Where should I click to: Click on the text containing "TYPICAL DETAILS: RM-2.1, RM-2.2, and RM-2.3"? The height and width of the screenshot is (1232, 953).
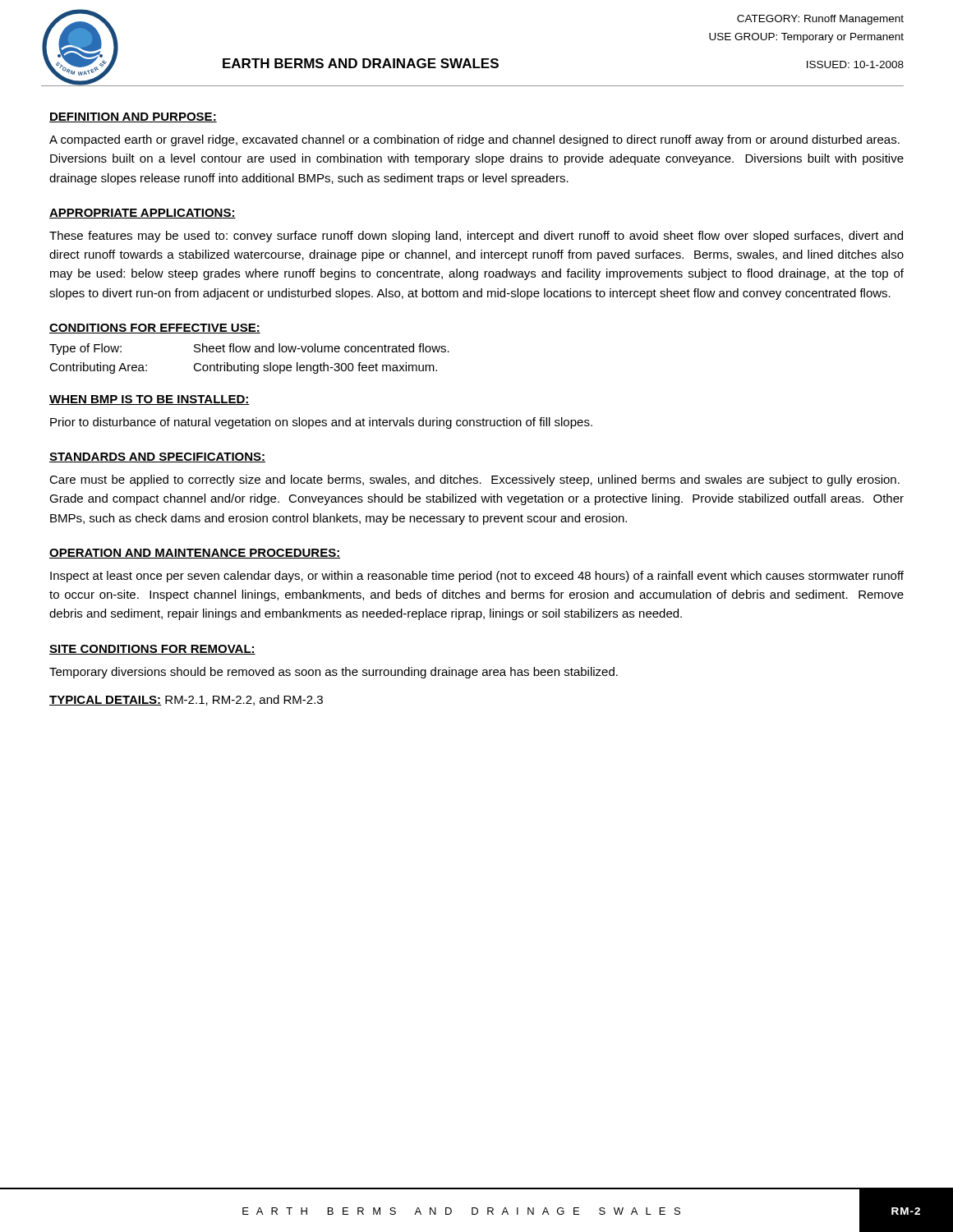coord(186,699)
